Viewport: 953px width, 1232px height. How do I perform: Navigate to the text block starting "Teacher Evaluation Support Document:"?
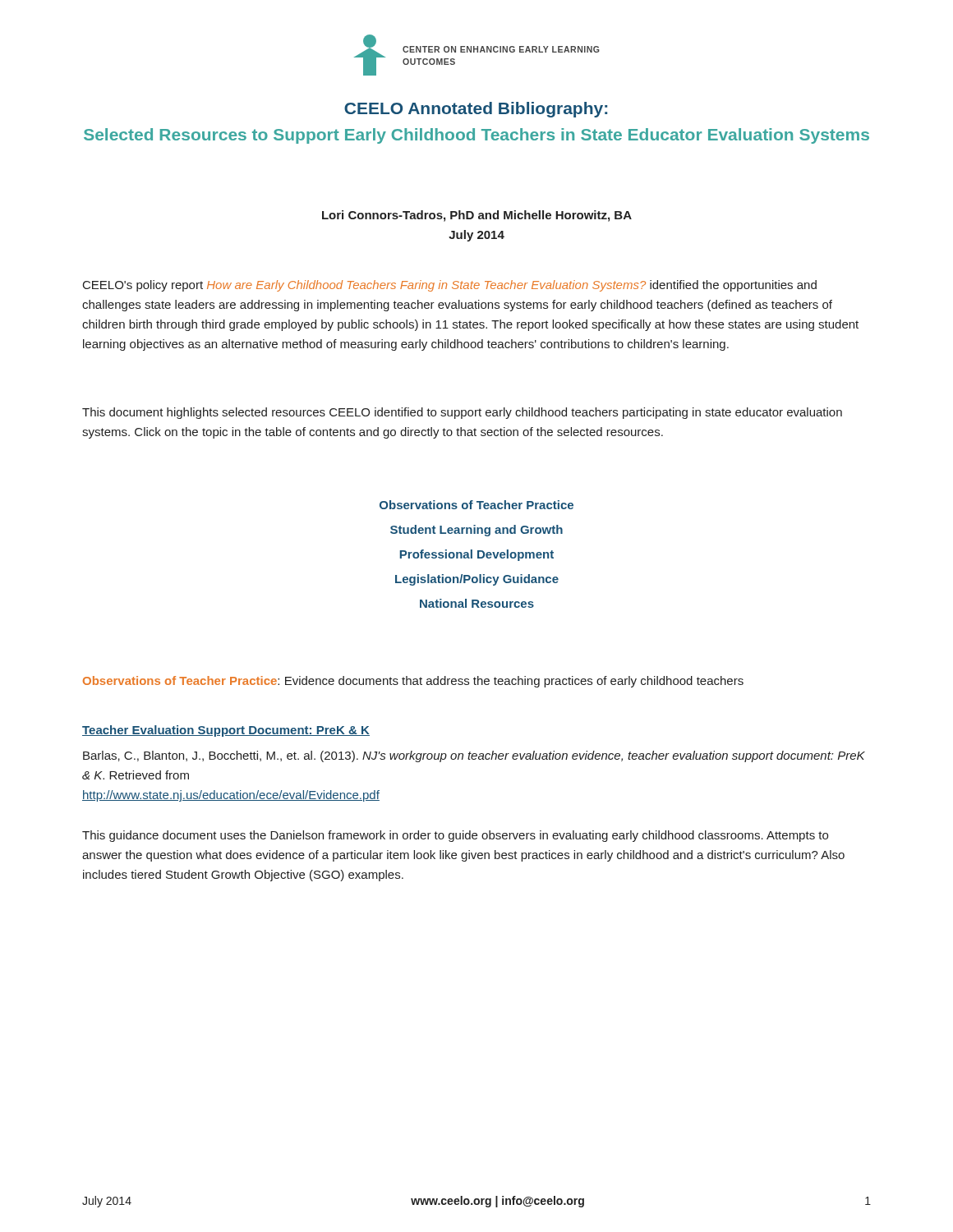click(x=226, y=730)
